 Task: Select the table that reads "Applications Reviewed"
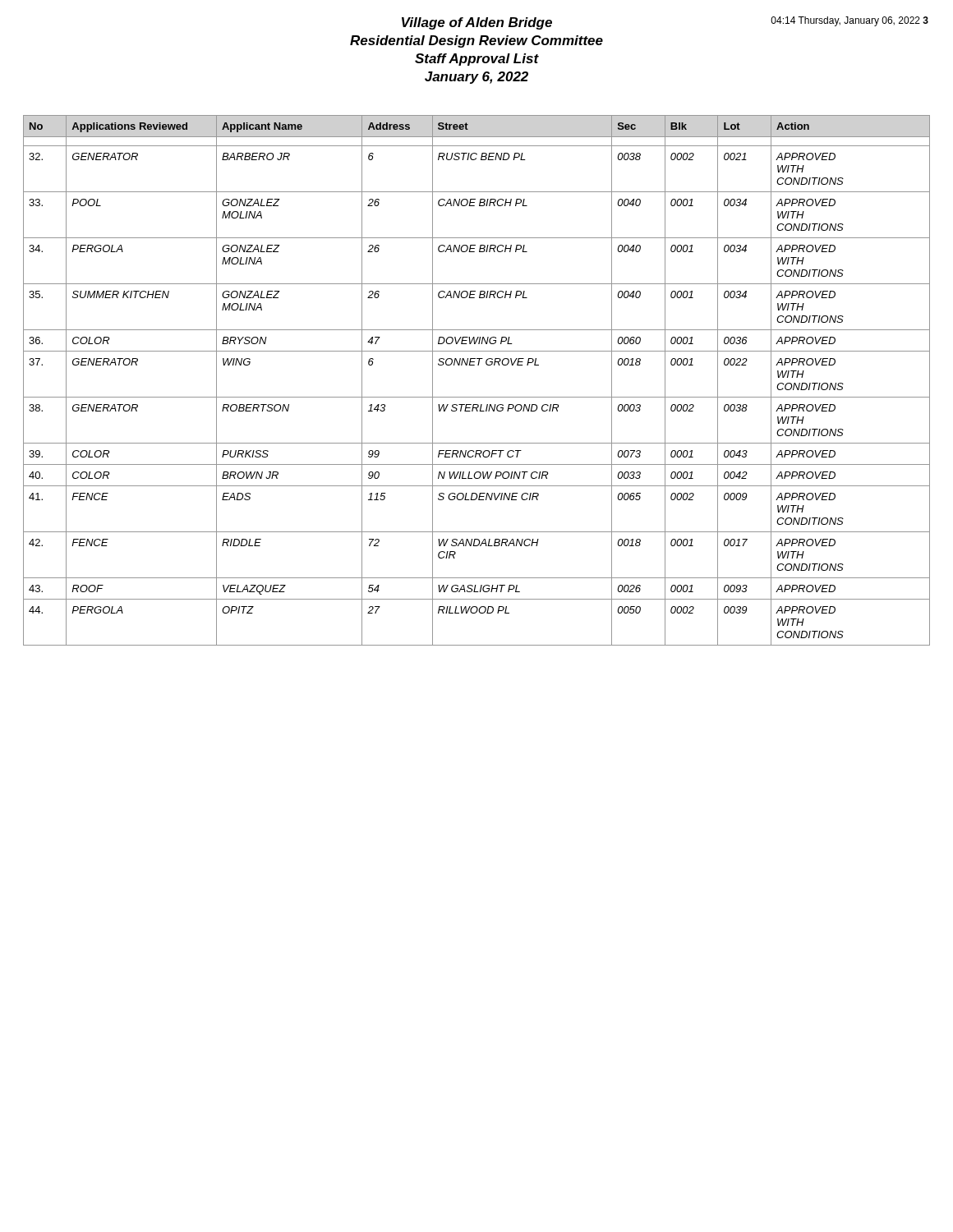[476, 380]
